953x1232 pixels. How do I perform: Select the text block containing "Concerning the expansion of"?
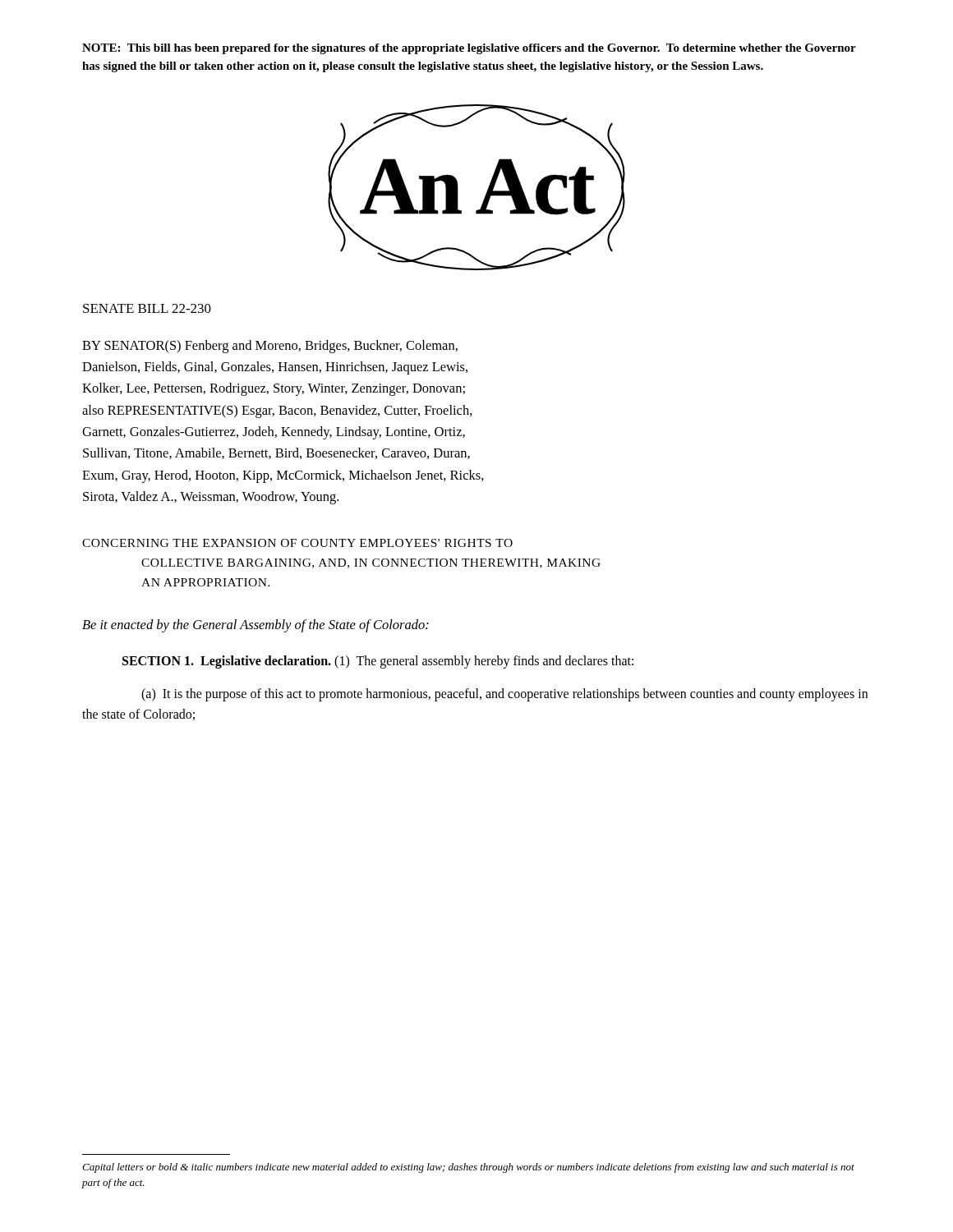tap(342, 562)
